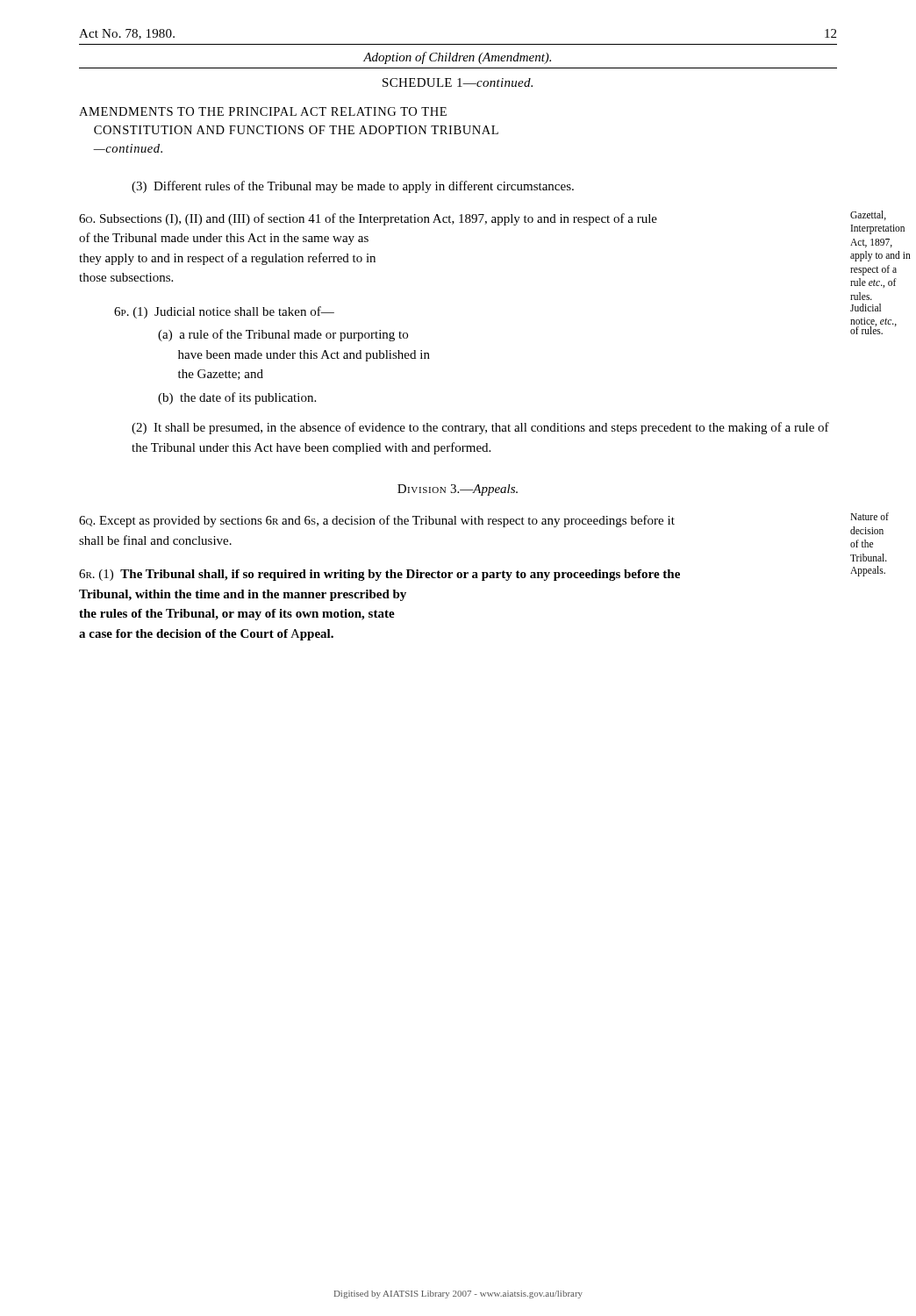Where does it say "Division 3.—Appeals."?

458,489
